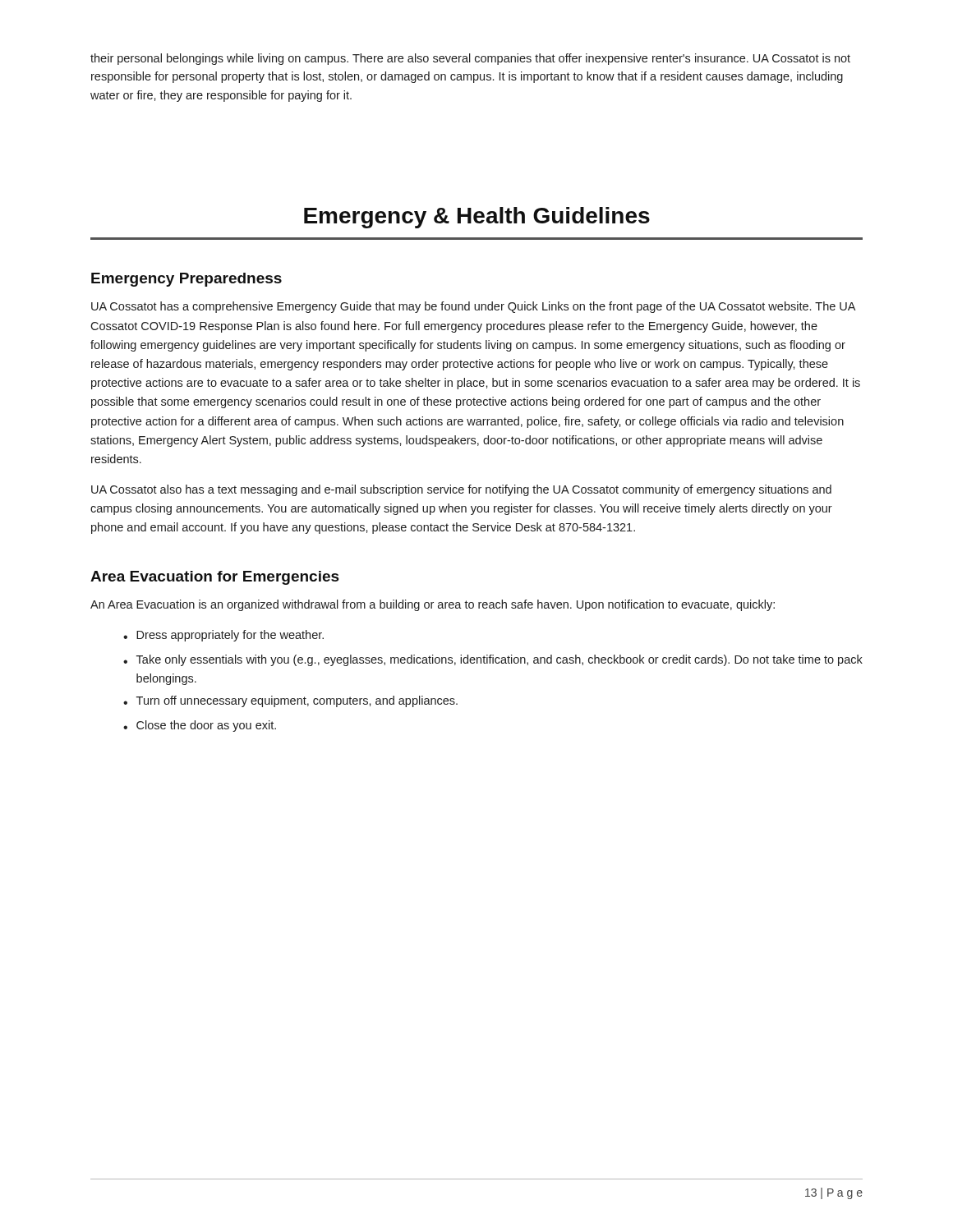Point to the passage starting "Emergency Preparedness"
The height and width of the screenshot is (1232, 953).
coord(186,278)
